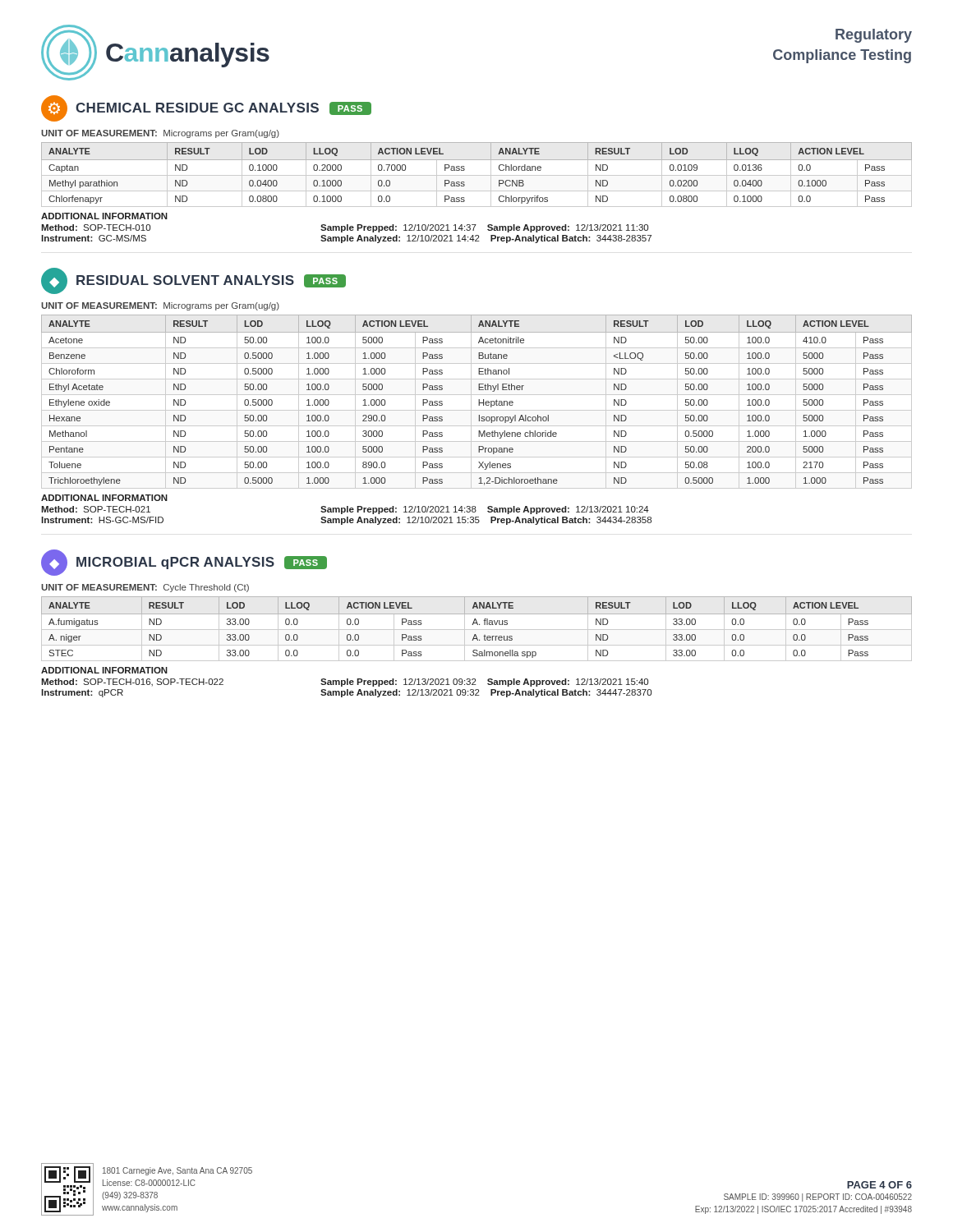Locate the text block containing "ADDITIONAL INFORMATION Method: SOP-TECH-016, SOP-TECH-022"

tap(476, 682)
